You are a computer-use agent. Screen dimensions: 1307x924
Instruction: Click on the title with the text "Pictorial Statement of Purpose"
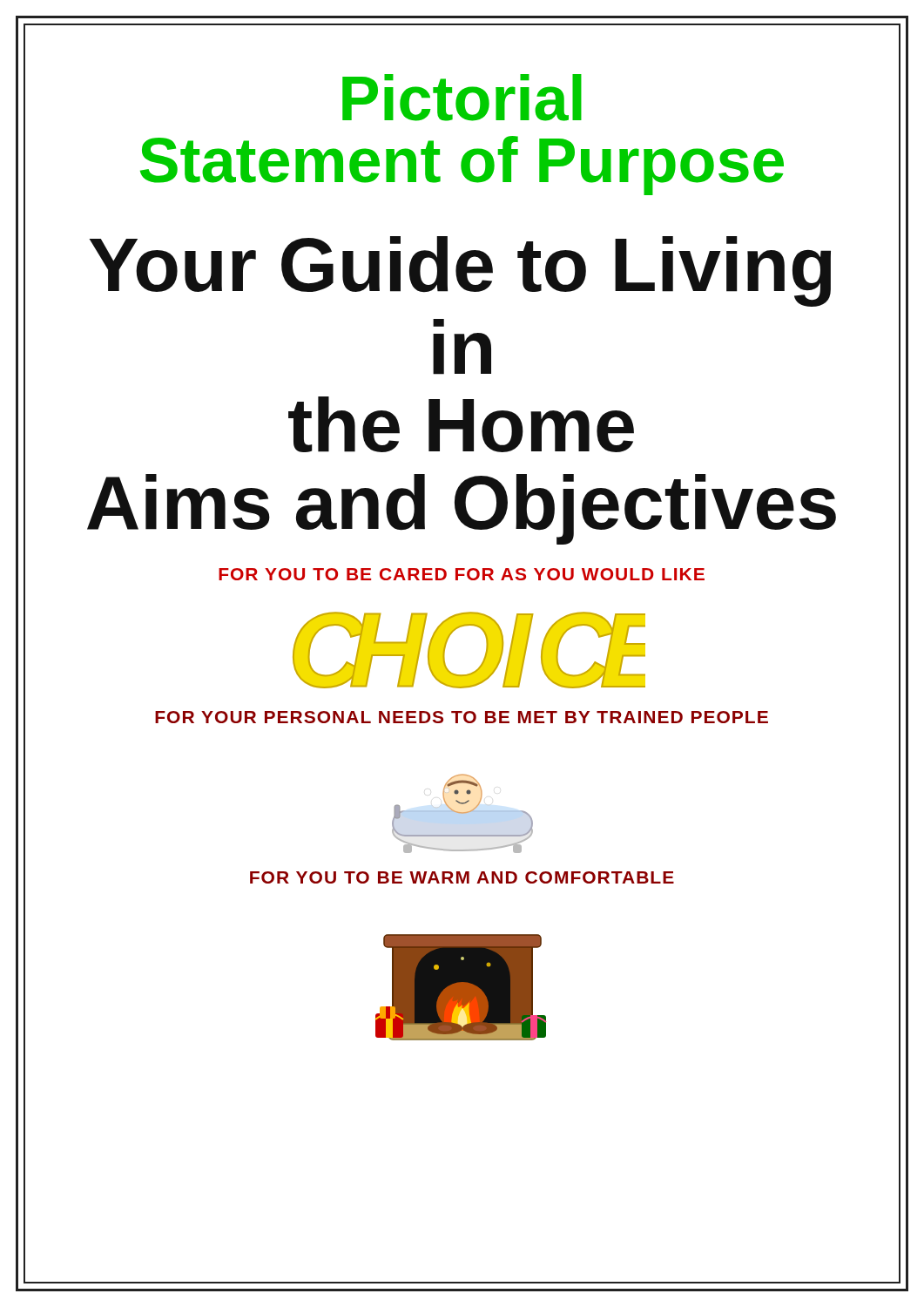[x=462, y=130]
